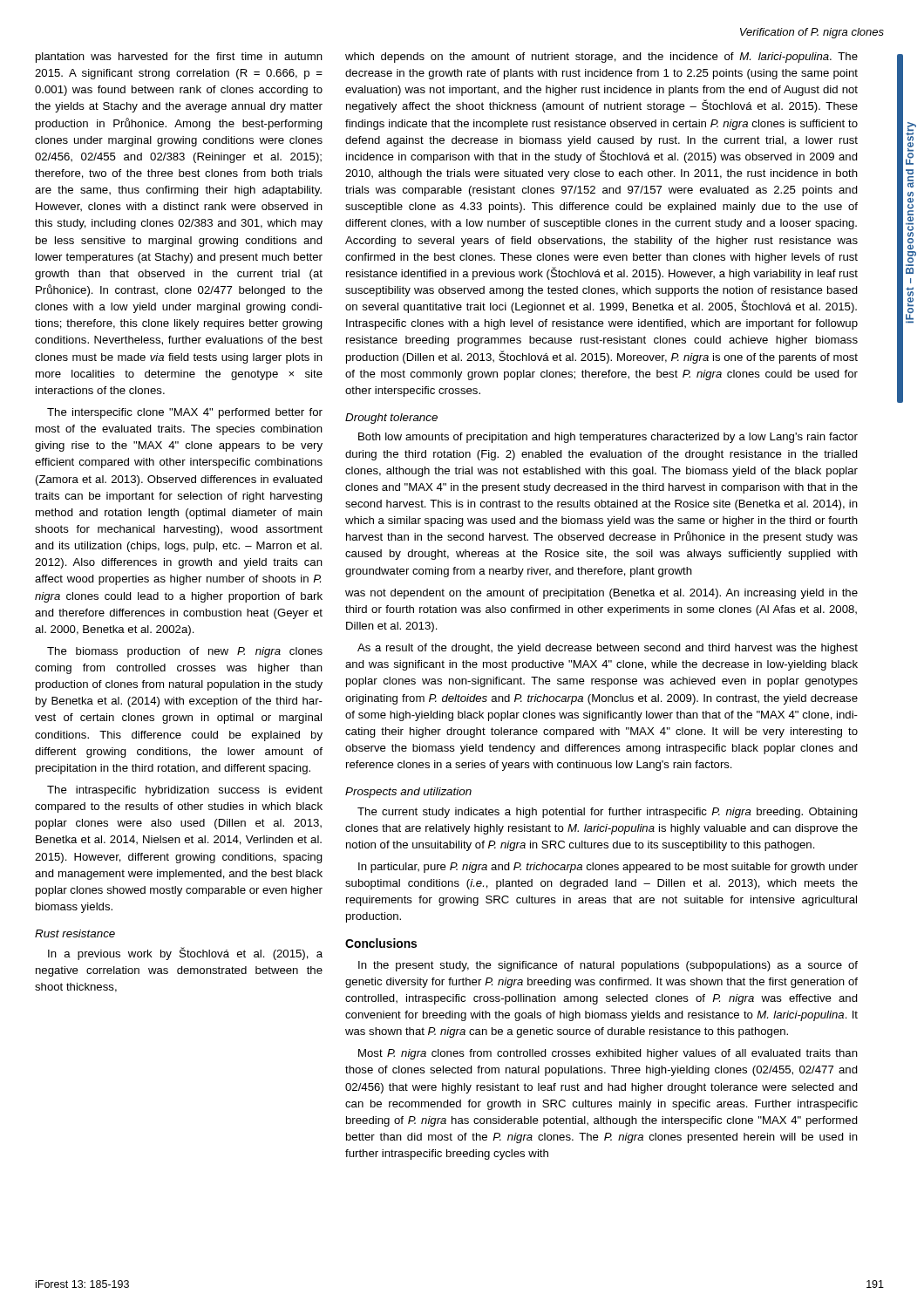Image resolution: width=924 pixels, height=1308 pixels.
Task: Click on the region starting "In the present study, the"
Action: coord(601,998)
